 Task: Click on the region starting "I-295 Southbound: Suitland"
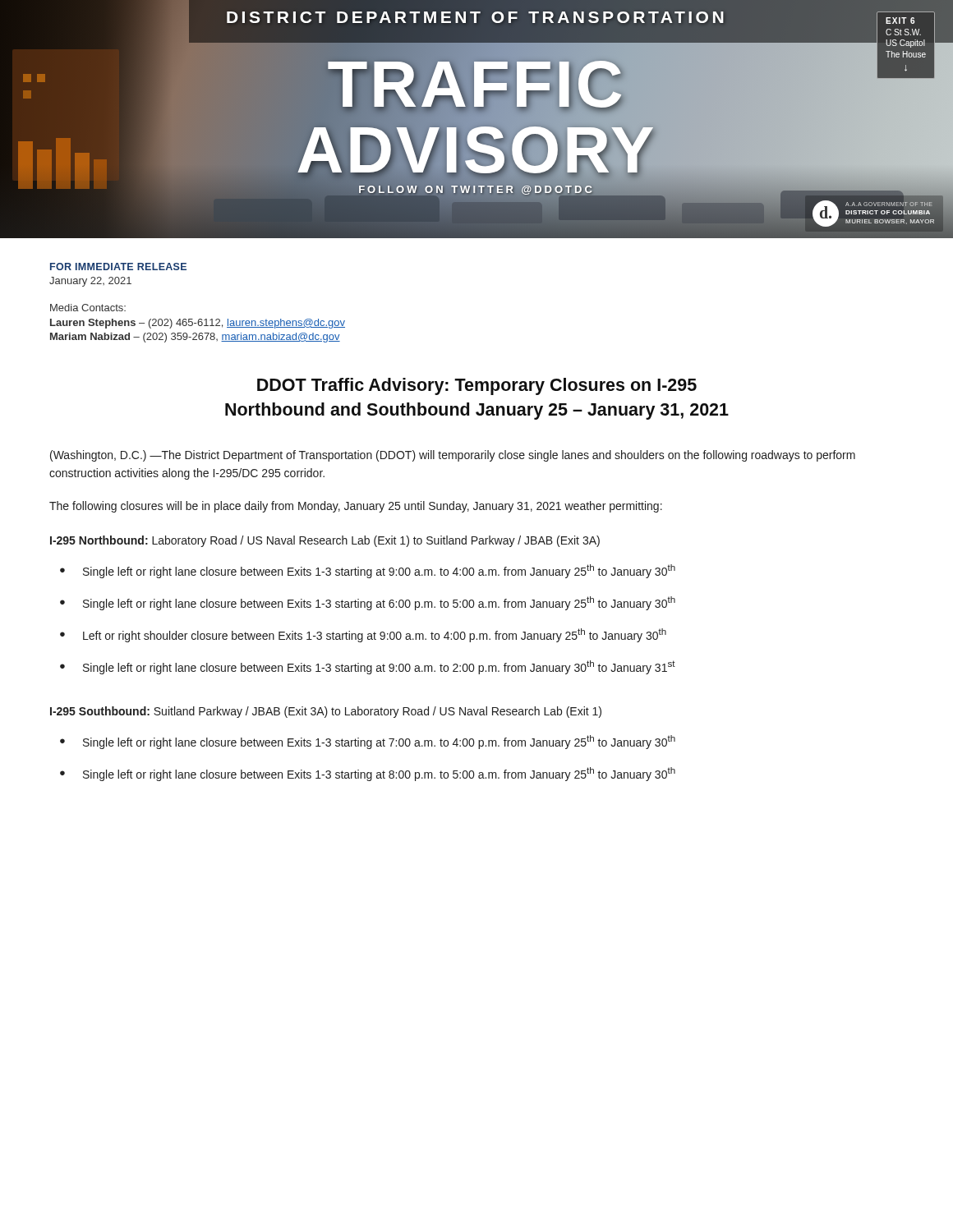click(326, 711)
